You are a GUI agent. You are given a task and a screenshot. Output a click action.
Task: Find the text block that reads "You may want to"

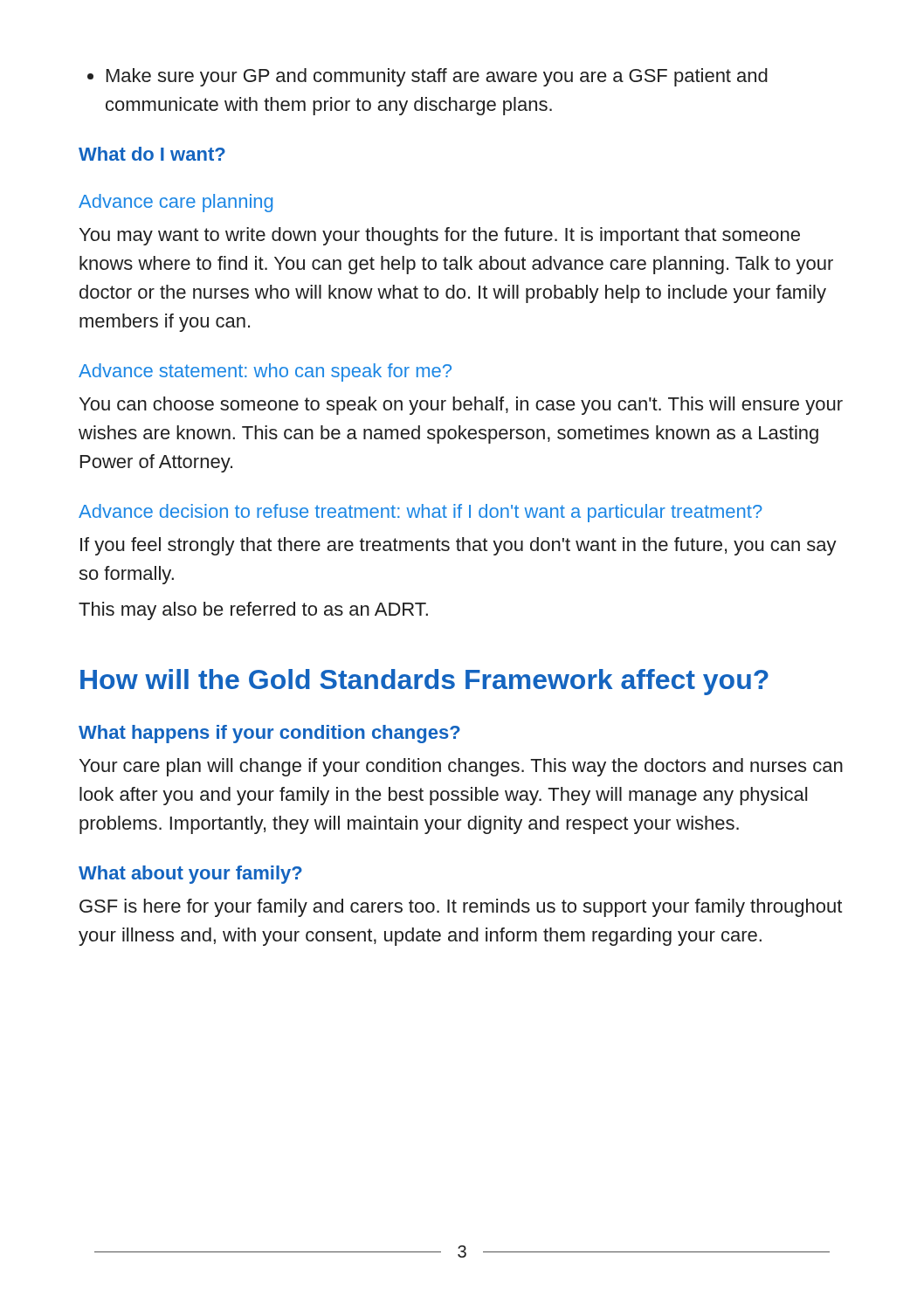pyautogui.click(x=456, y=278)
